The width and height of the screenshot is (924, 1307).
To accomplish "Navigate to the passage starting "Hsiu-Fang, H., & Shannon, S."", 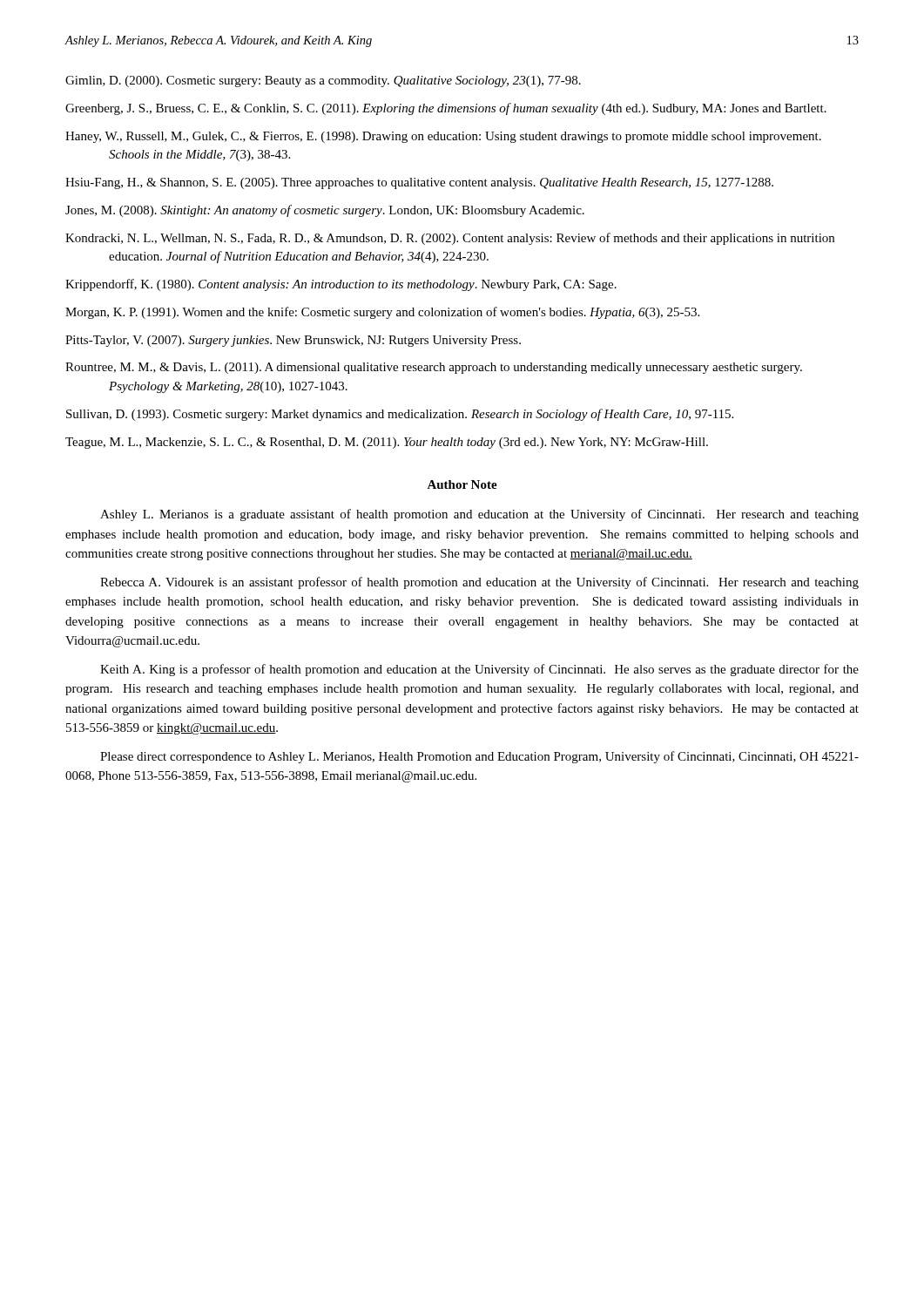I will 420,182.
